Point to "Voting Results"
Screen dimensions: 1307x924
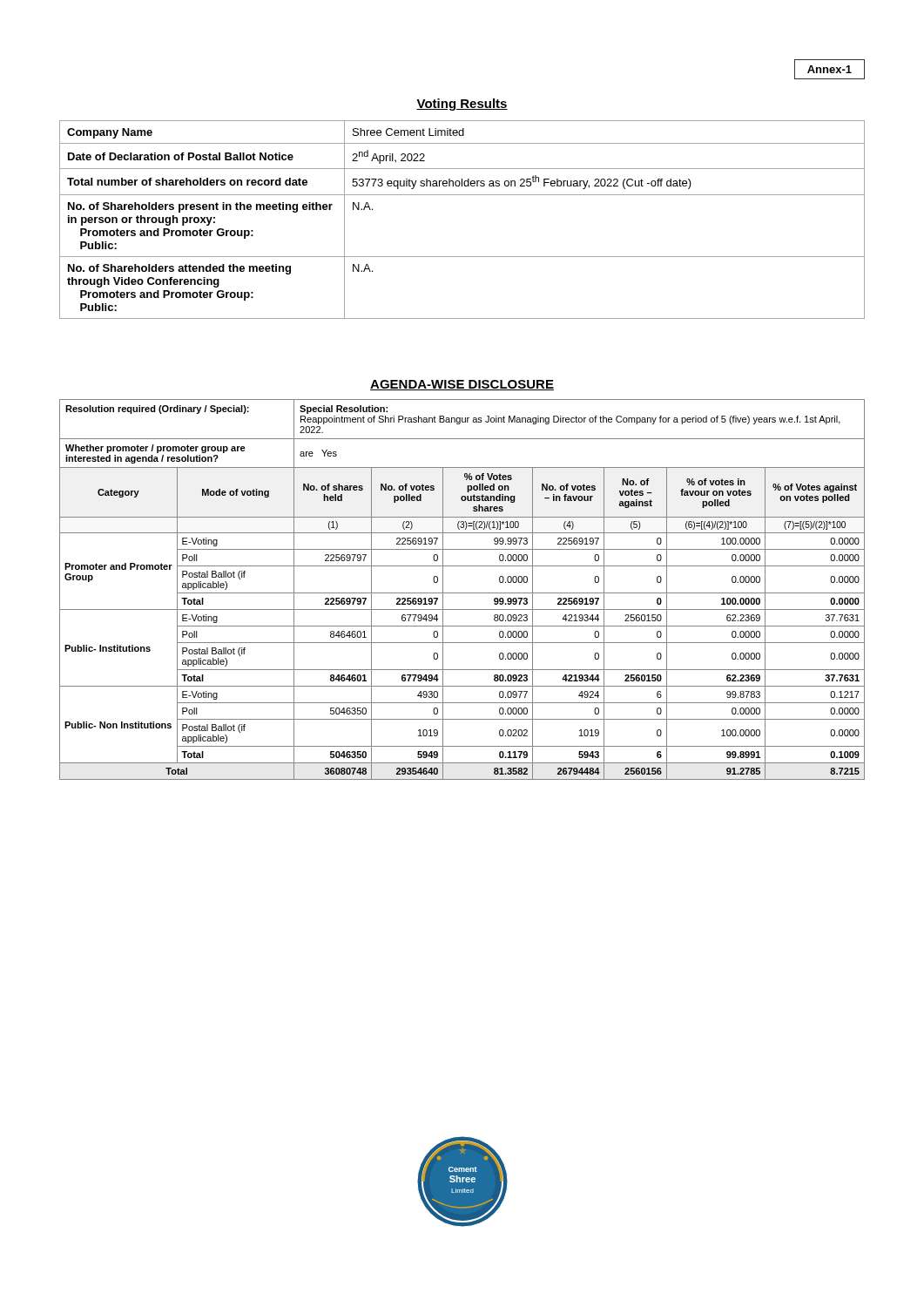[462, 103]
